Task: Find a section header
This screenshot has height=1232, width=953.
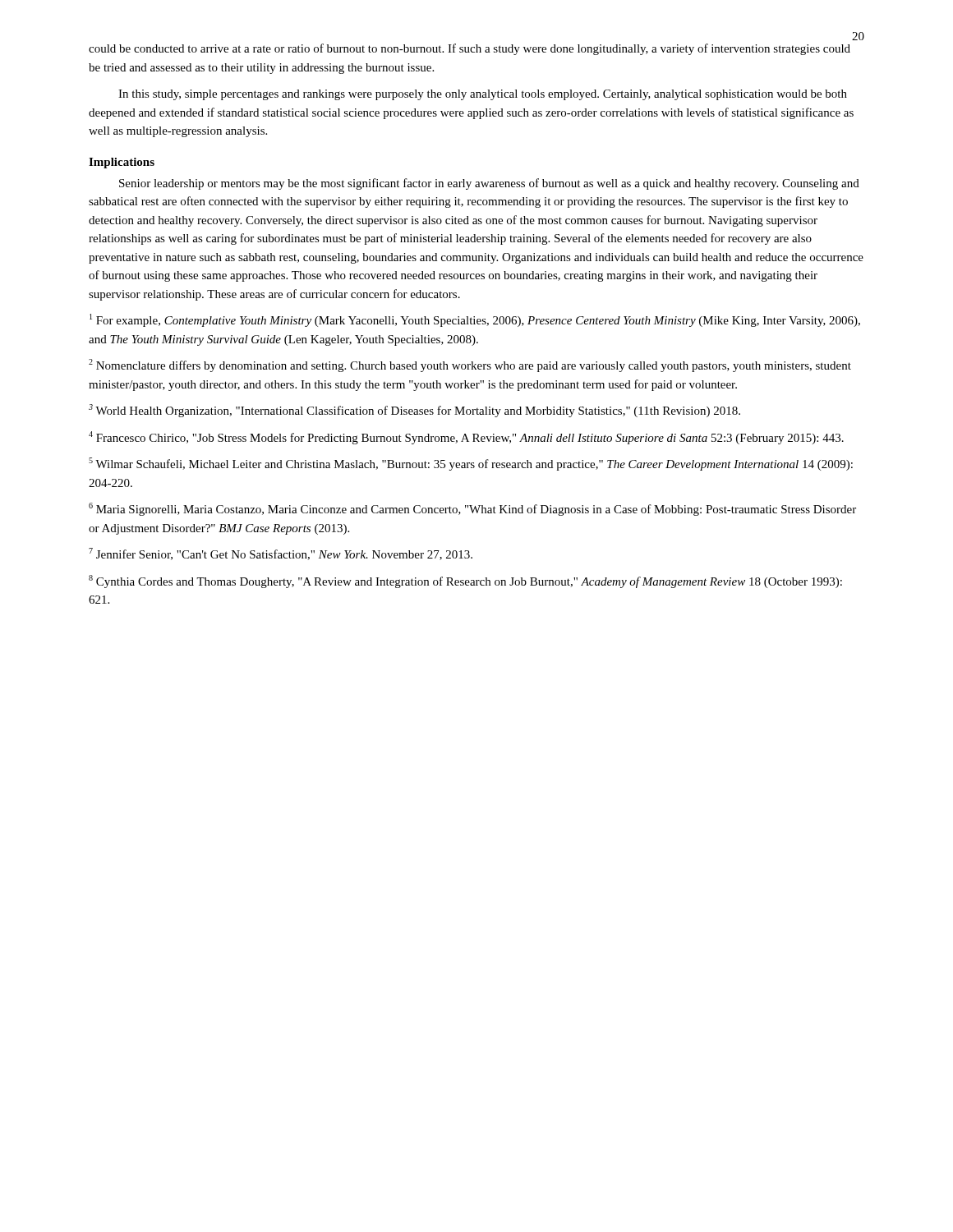Action: 122,161
